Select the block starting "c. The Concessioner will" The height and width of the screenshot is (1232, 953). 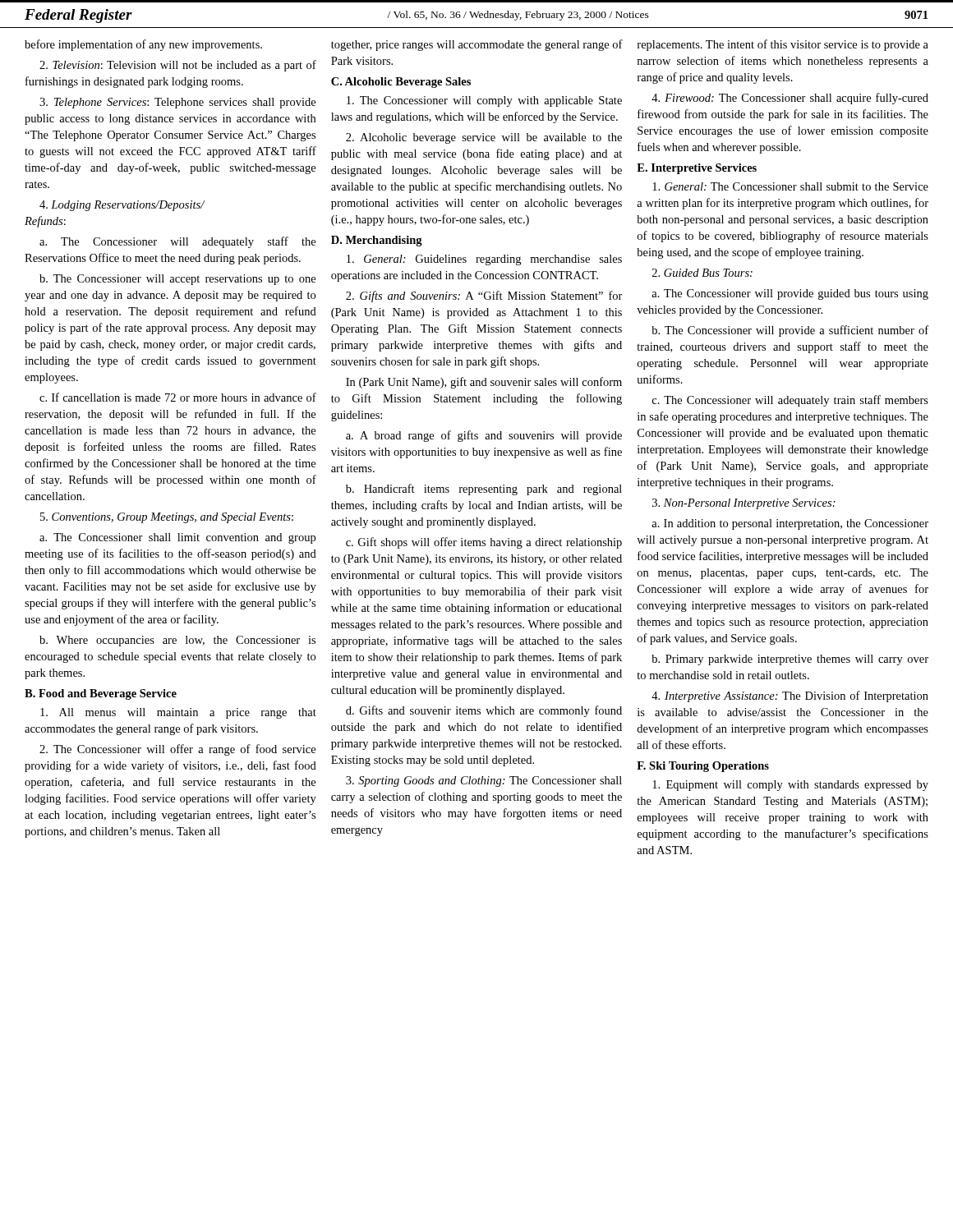pyautogui.click(x=783, y=441)
